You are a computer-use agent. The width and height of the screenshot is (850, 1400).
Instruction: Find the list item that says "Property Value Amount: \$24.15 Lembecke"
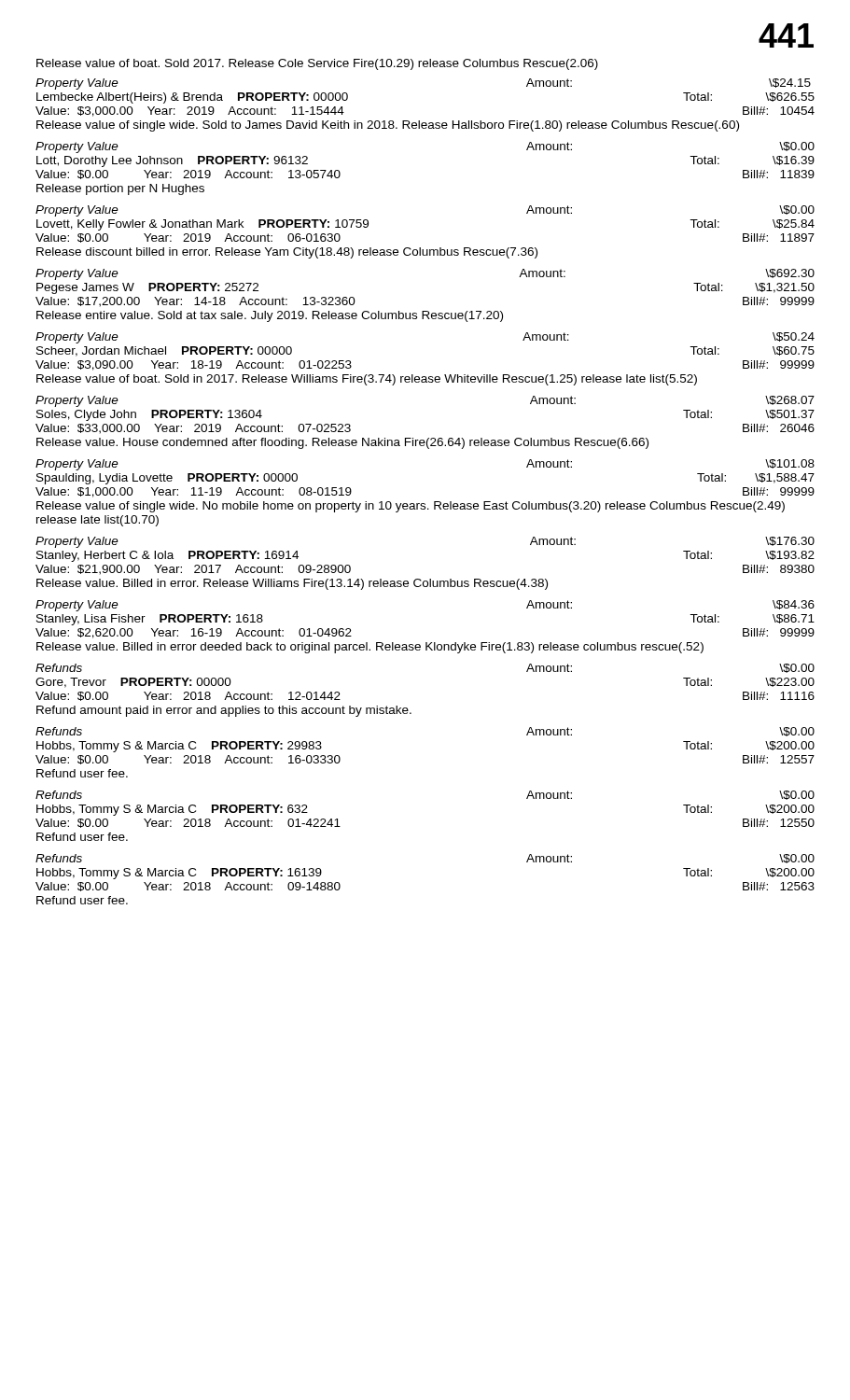click(x=74, y=84)
